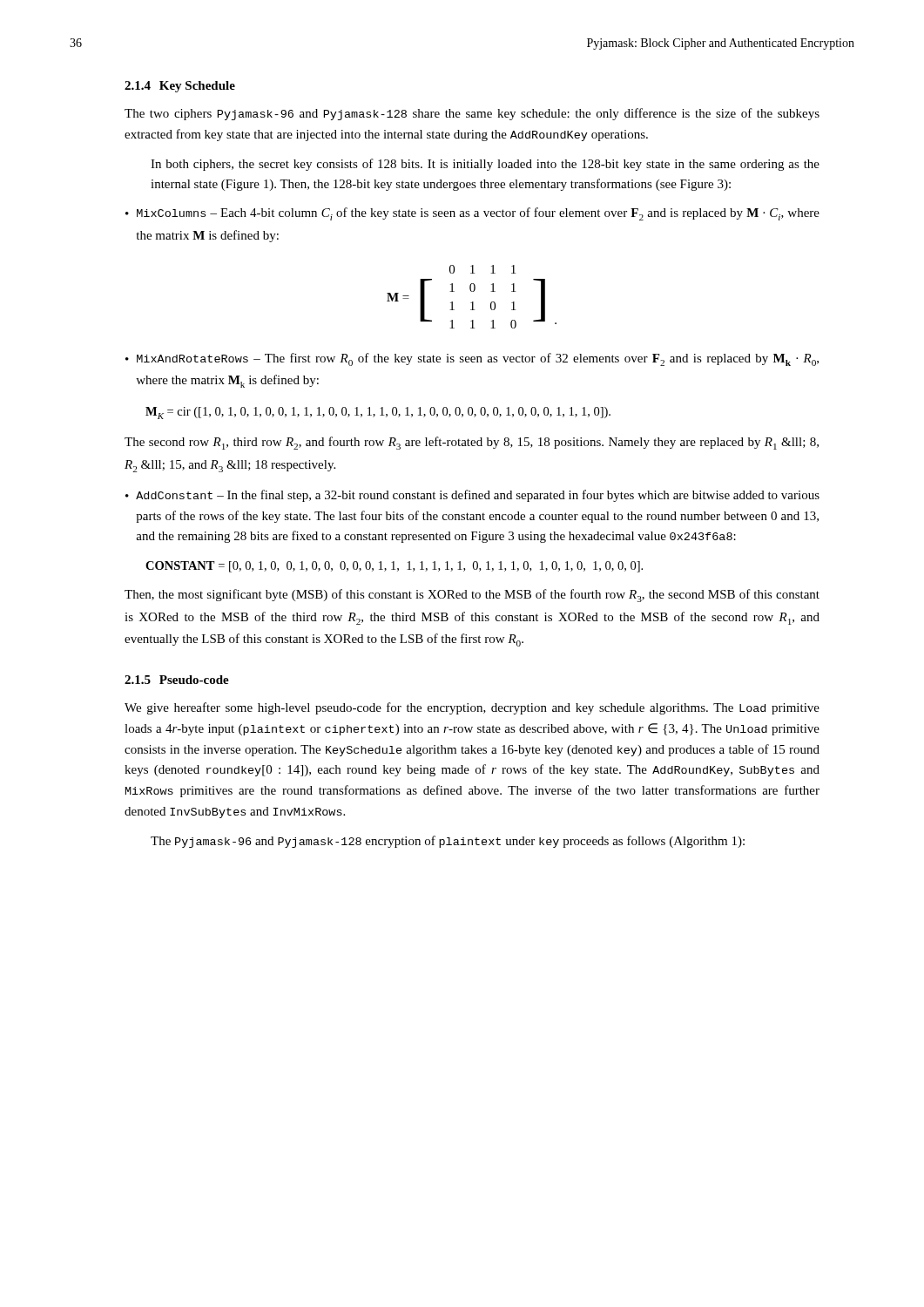Point to the passage starting "The second row R1, third"
Screen dimensions: 1307x924
pos(472,455)
